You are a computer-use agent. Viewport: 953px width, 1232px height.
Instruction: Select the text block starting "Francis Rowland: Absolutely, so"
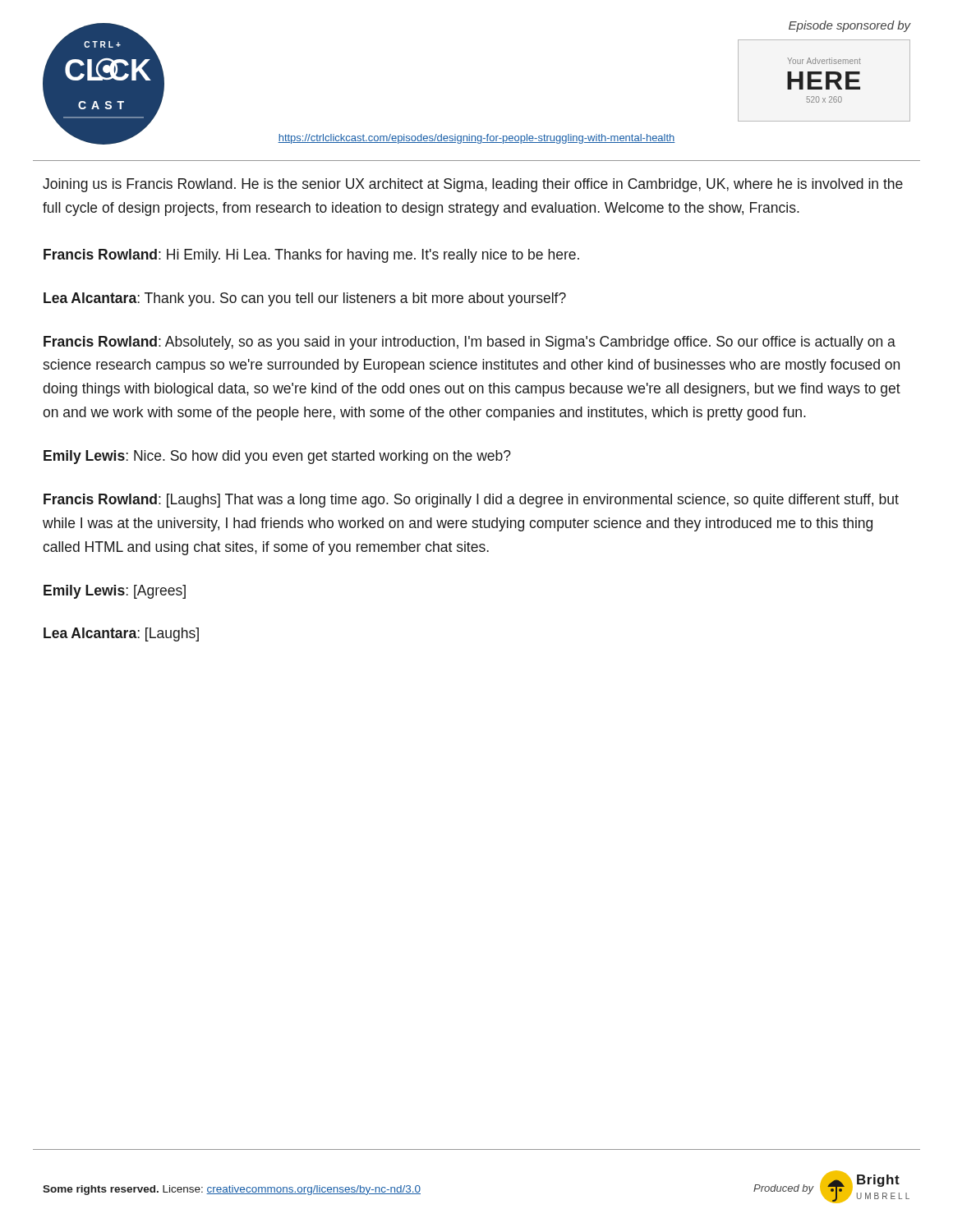point(472,377)
